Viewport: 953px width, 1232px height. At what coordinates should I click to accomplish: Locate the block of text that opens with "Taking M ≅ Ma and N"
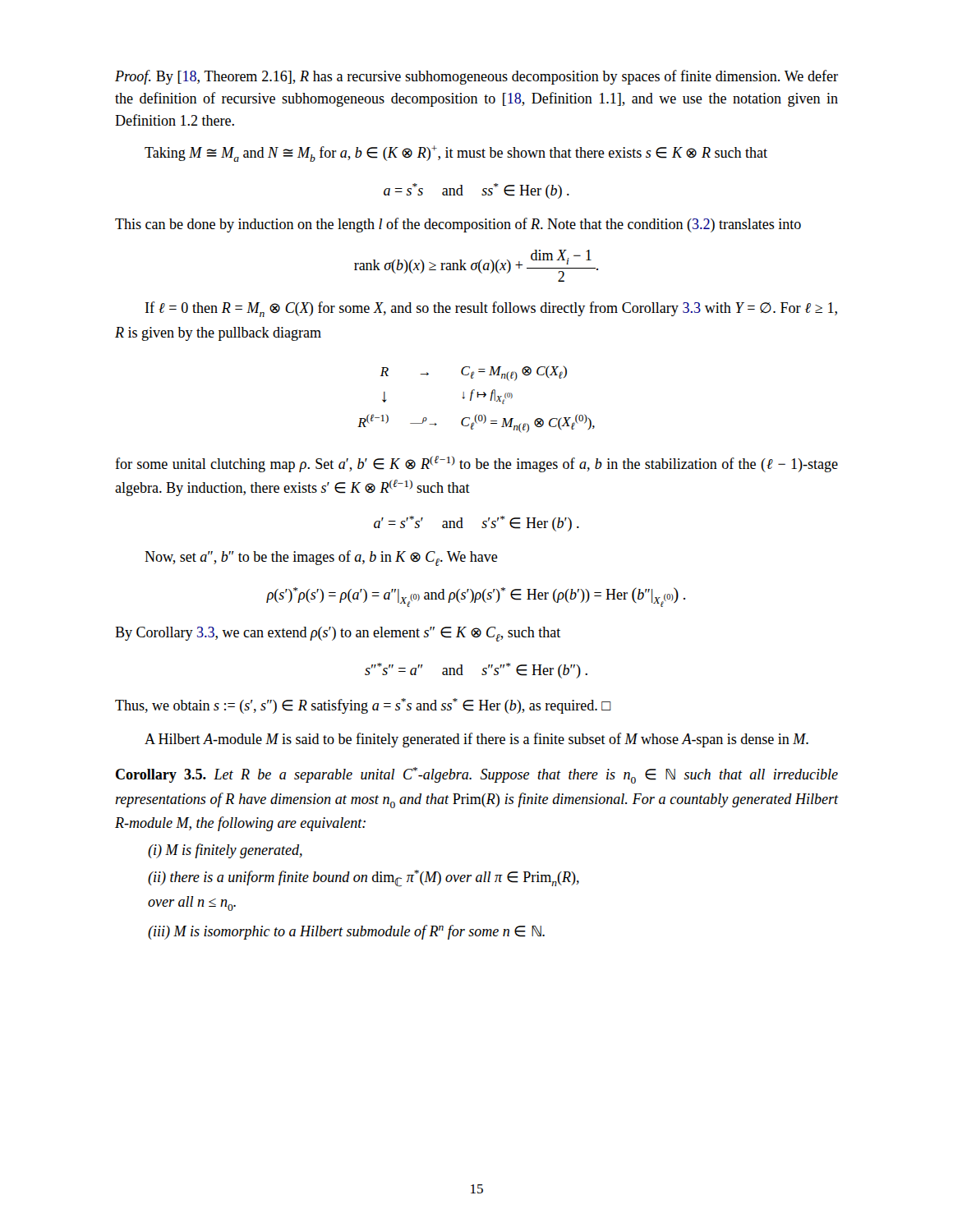pos(476,154)
